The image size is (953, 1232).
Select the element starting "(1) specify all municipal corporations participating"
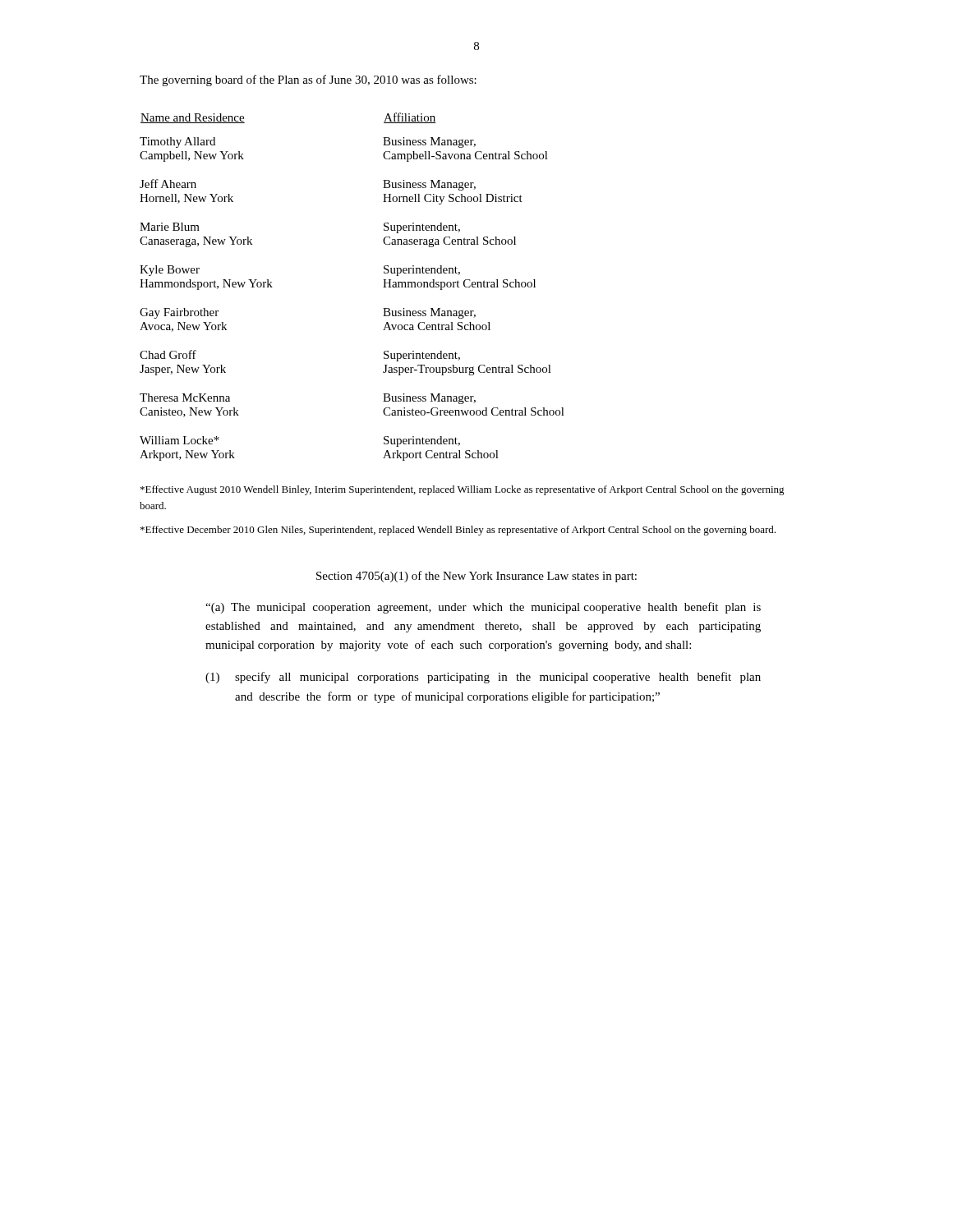click(485, 687)
